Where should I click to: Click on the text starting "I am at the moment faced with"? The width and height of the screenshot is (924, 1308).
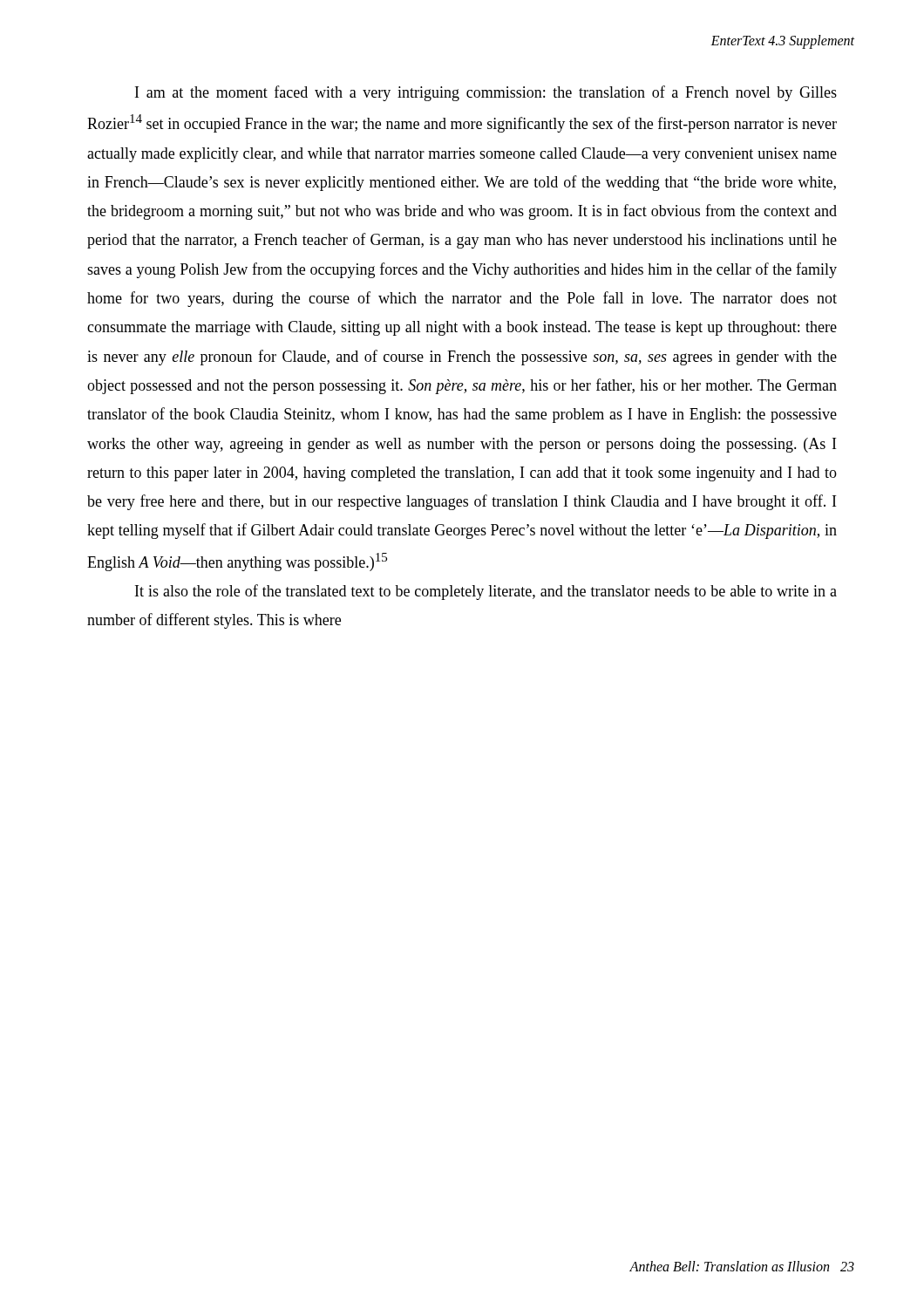[462, 357]
